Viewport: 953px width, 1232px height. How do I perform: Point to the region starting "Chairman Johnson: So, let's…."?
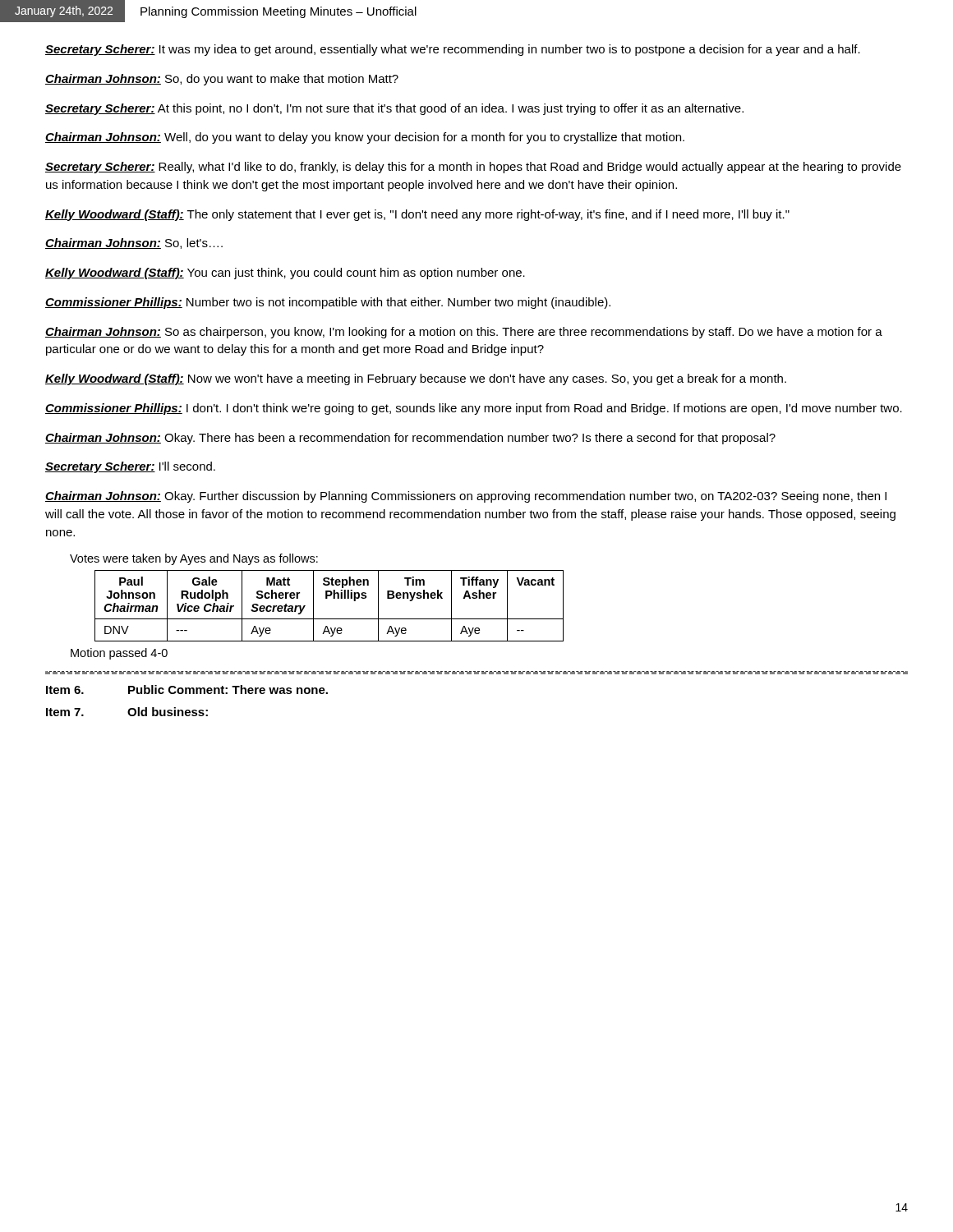[x=134, y=243]
